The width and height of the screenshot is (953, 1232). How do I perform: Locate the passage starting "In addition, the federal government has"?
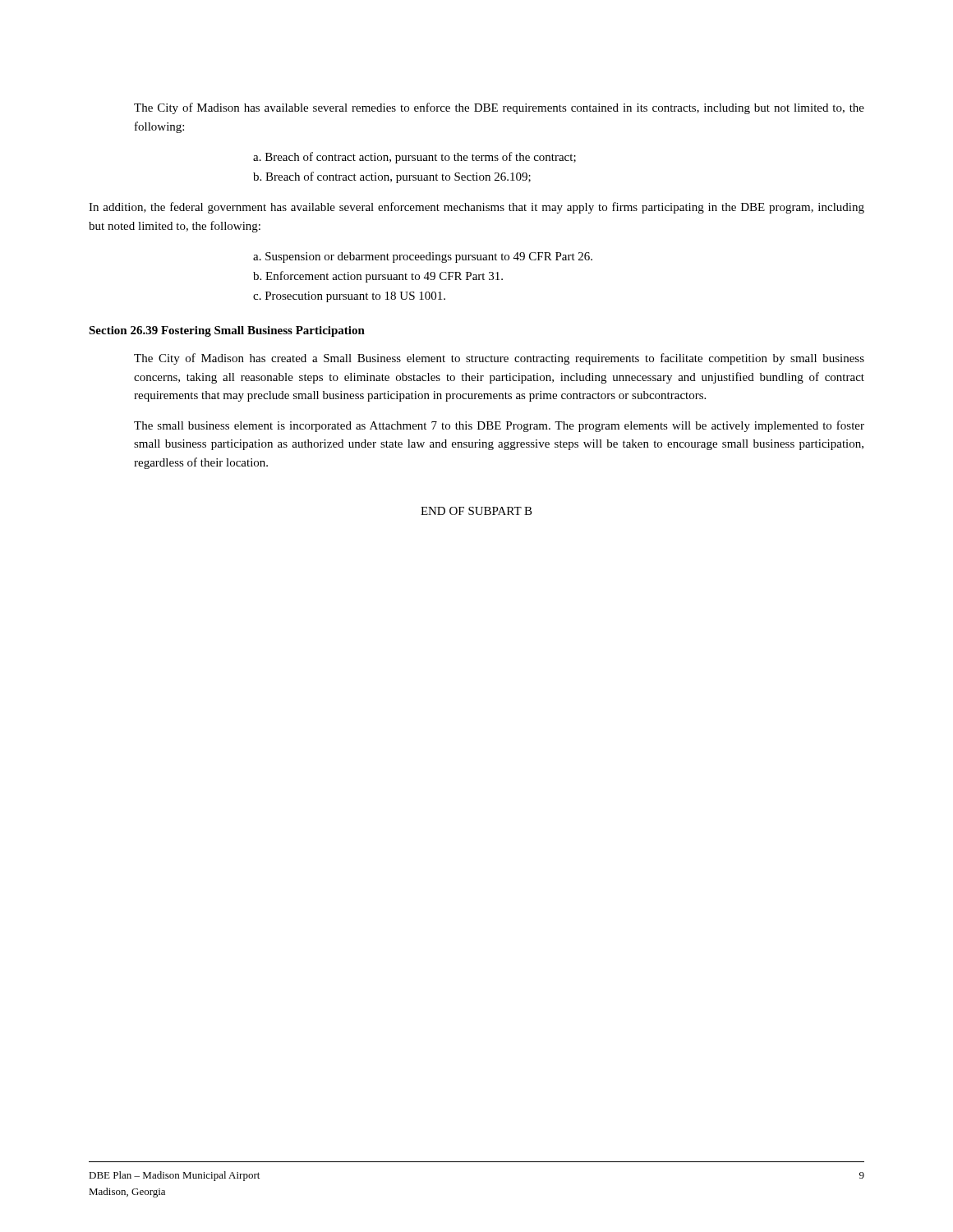pyautogui.click(x=476, y=216)
